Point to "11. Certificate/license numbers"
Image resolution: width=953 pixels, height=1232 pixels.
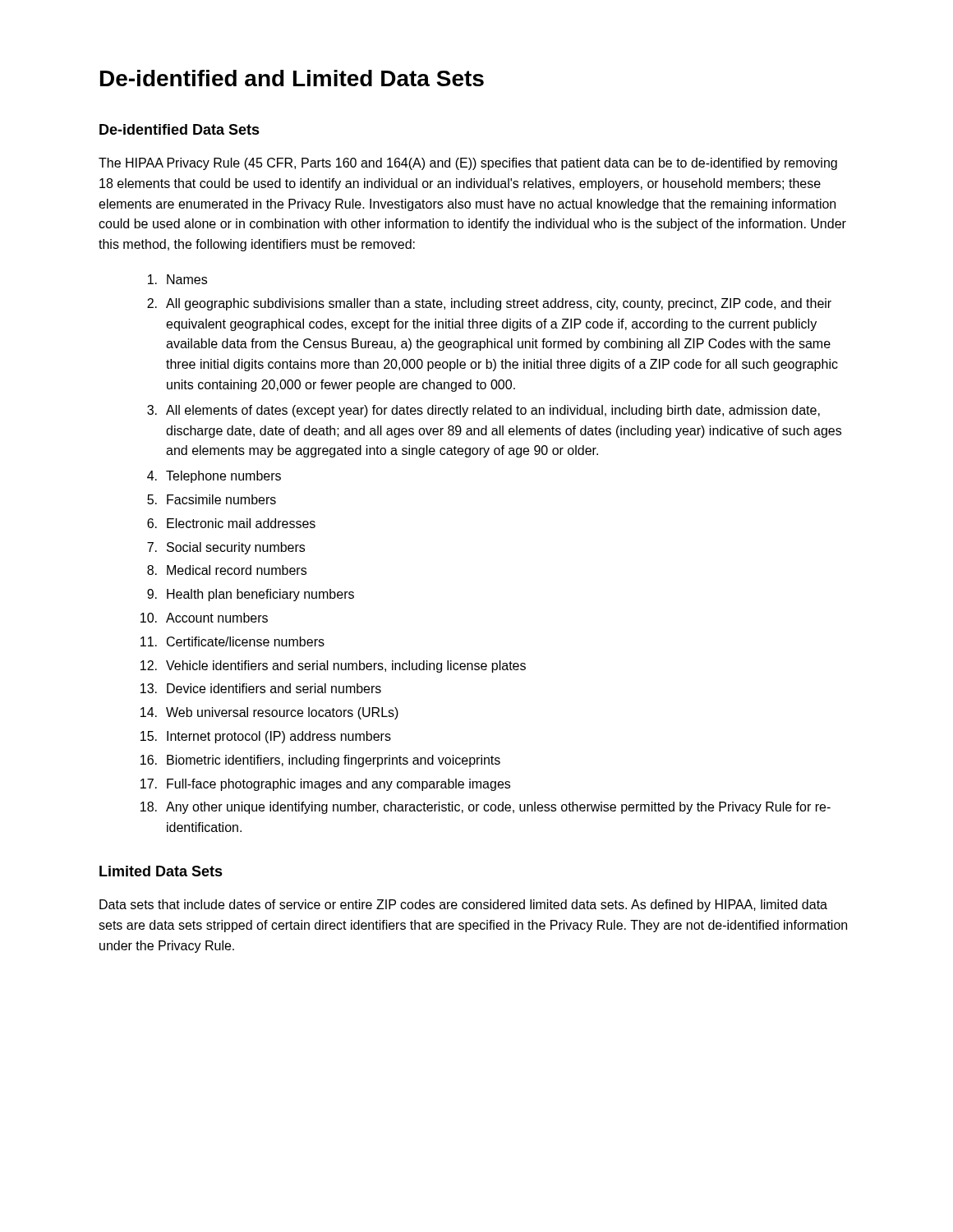coord(232,641)
